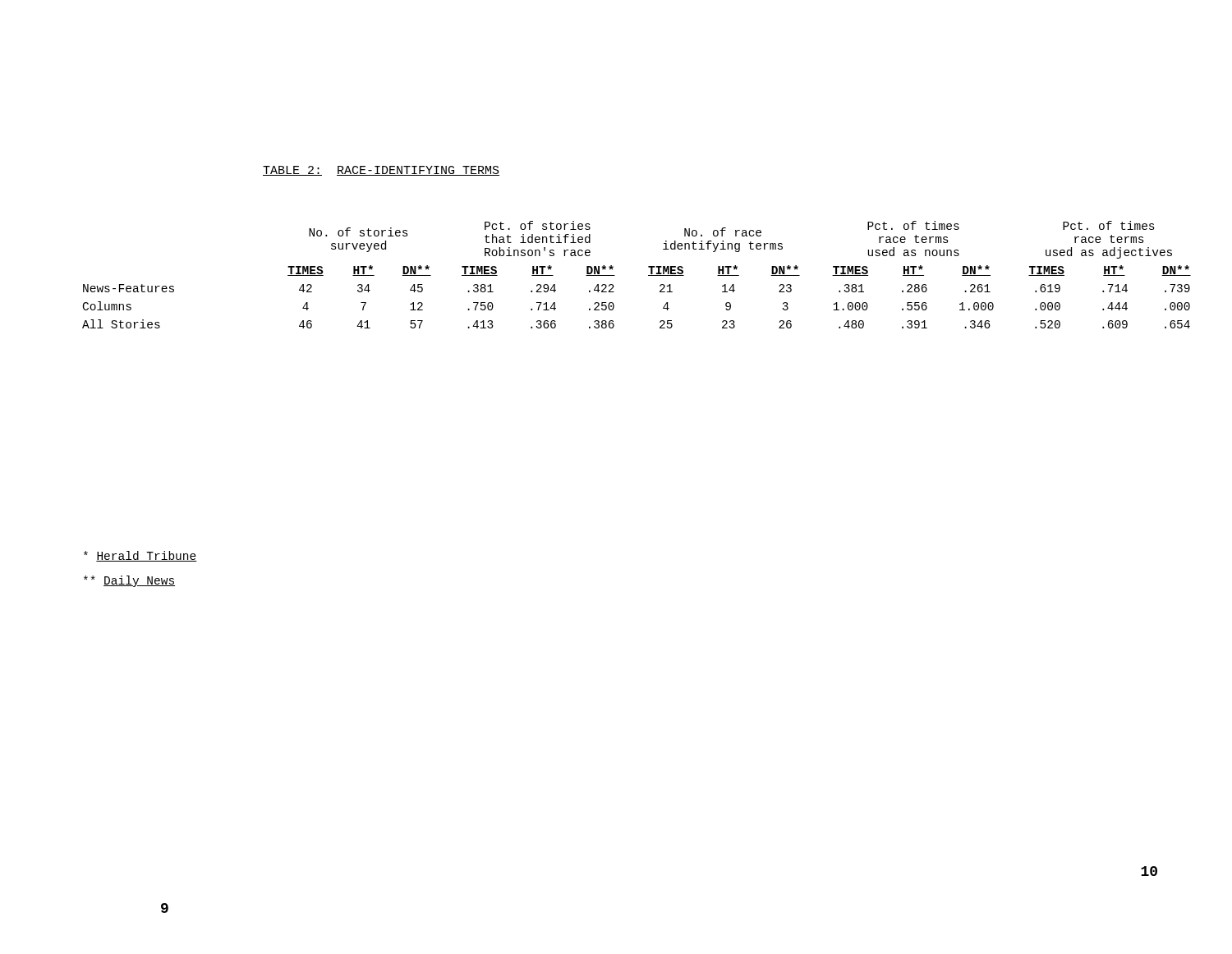The width and height of the screenshot is (1232, 954).
Task: Find the footnote with the text "Daily News"
Action: click(x=129, y=581)
